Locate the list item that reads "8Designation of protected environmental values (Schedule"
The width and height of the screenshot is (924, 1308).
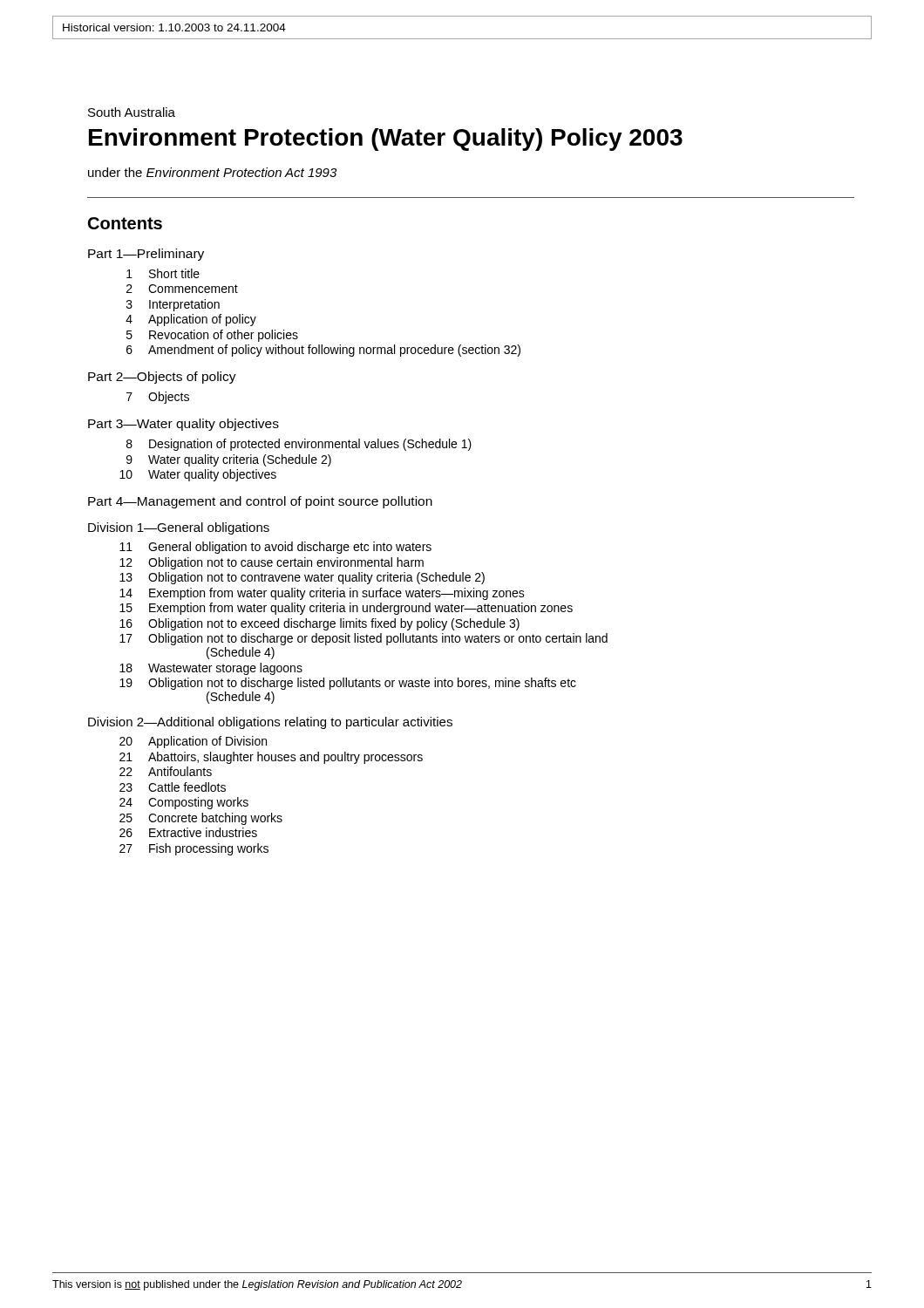[471, 444]
